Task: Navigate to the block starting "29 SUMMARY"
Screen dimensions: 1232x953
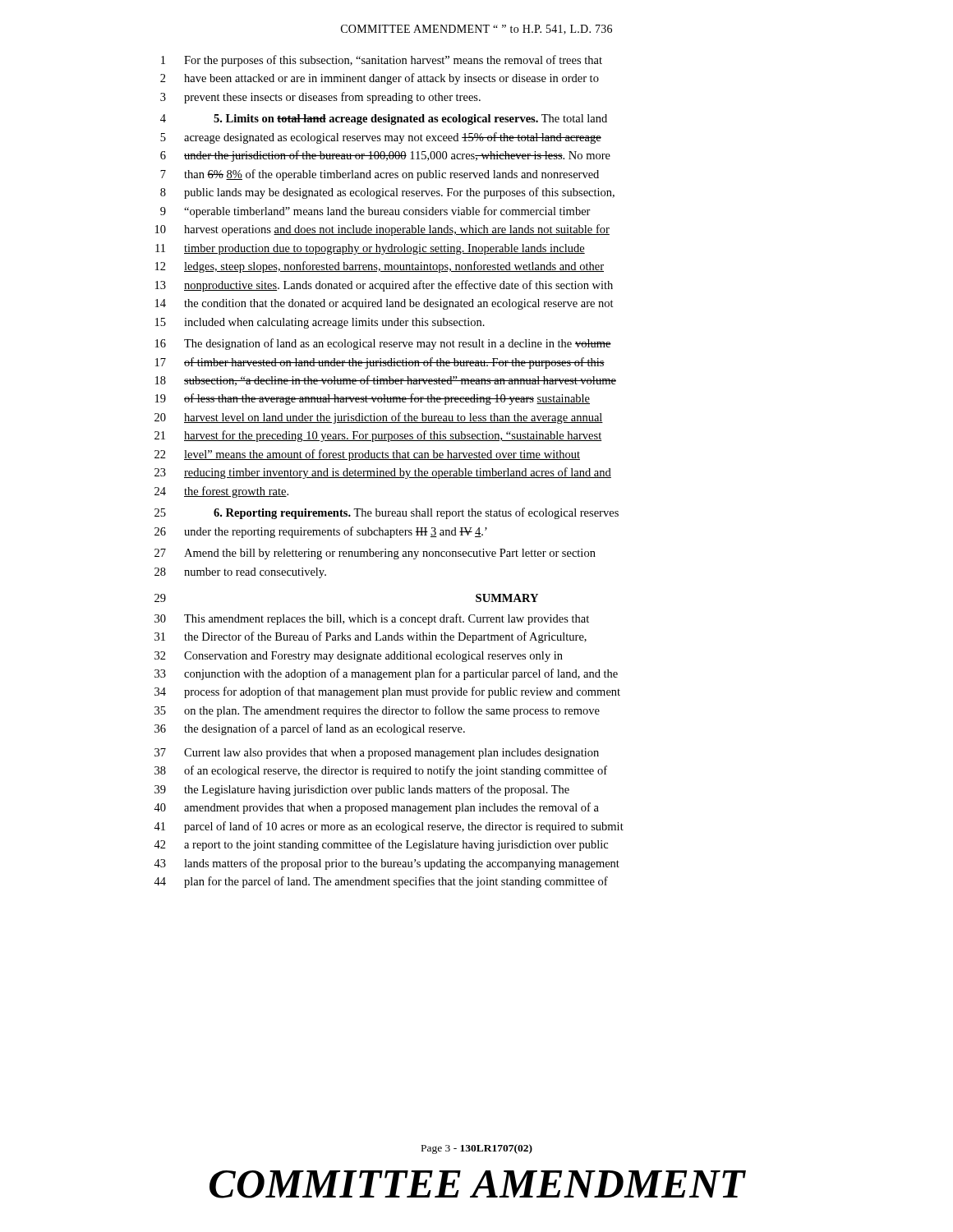Action: tap(476, 598)
